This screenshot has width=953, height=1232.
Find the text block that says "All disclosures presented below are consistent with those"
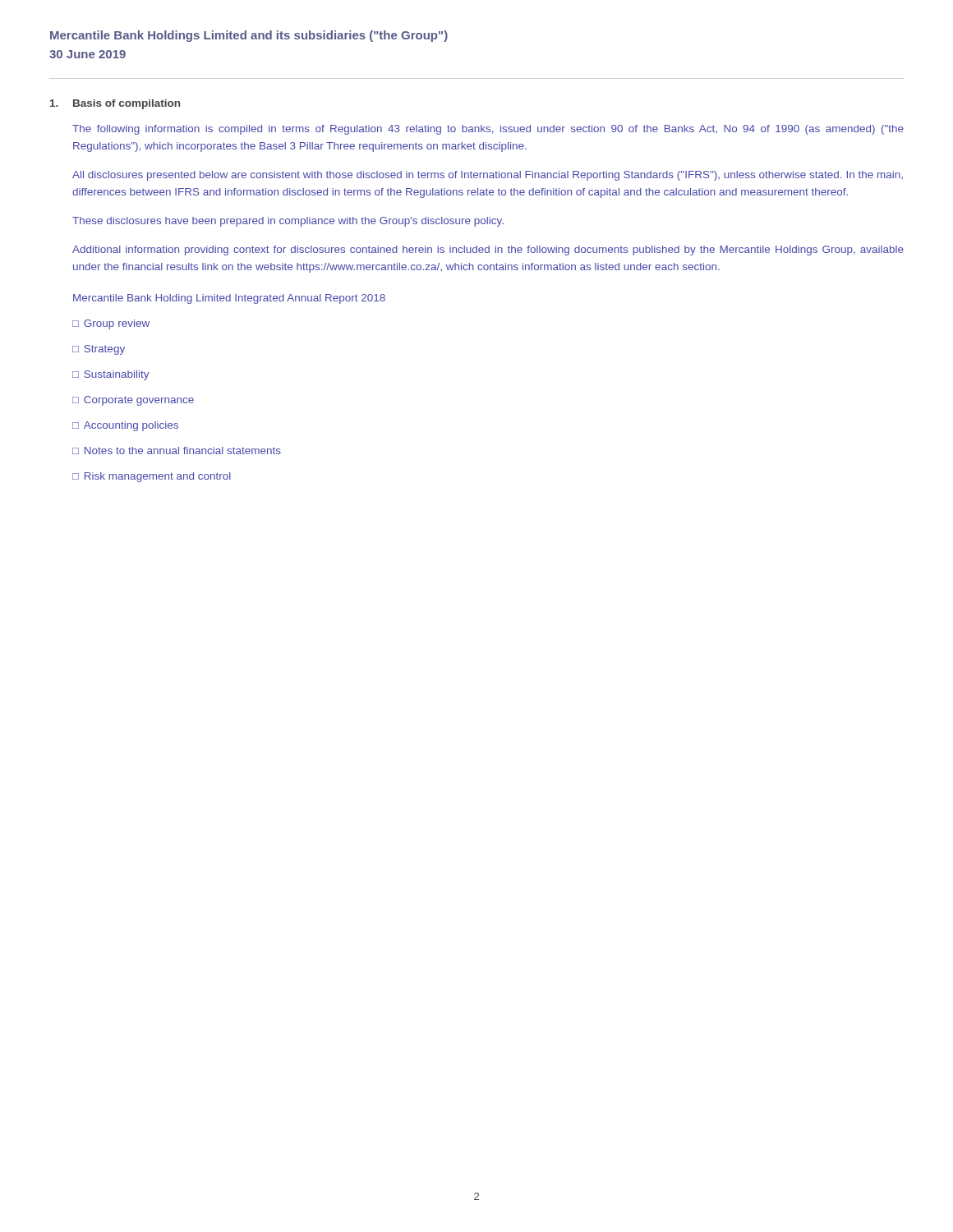tap(488, 183)
